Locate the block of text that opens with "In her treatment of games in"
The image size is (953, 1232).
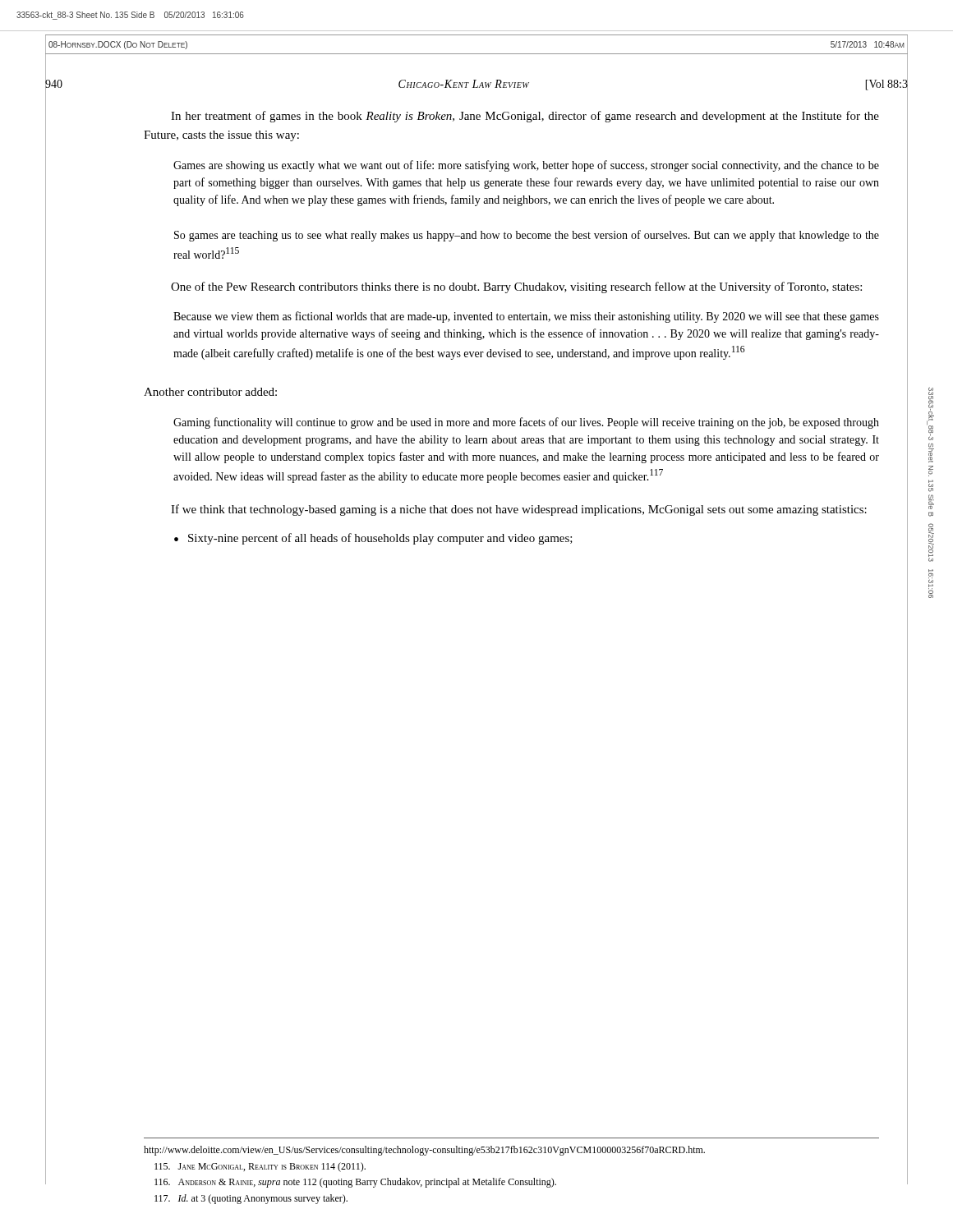511,125
